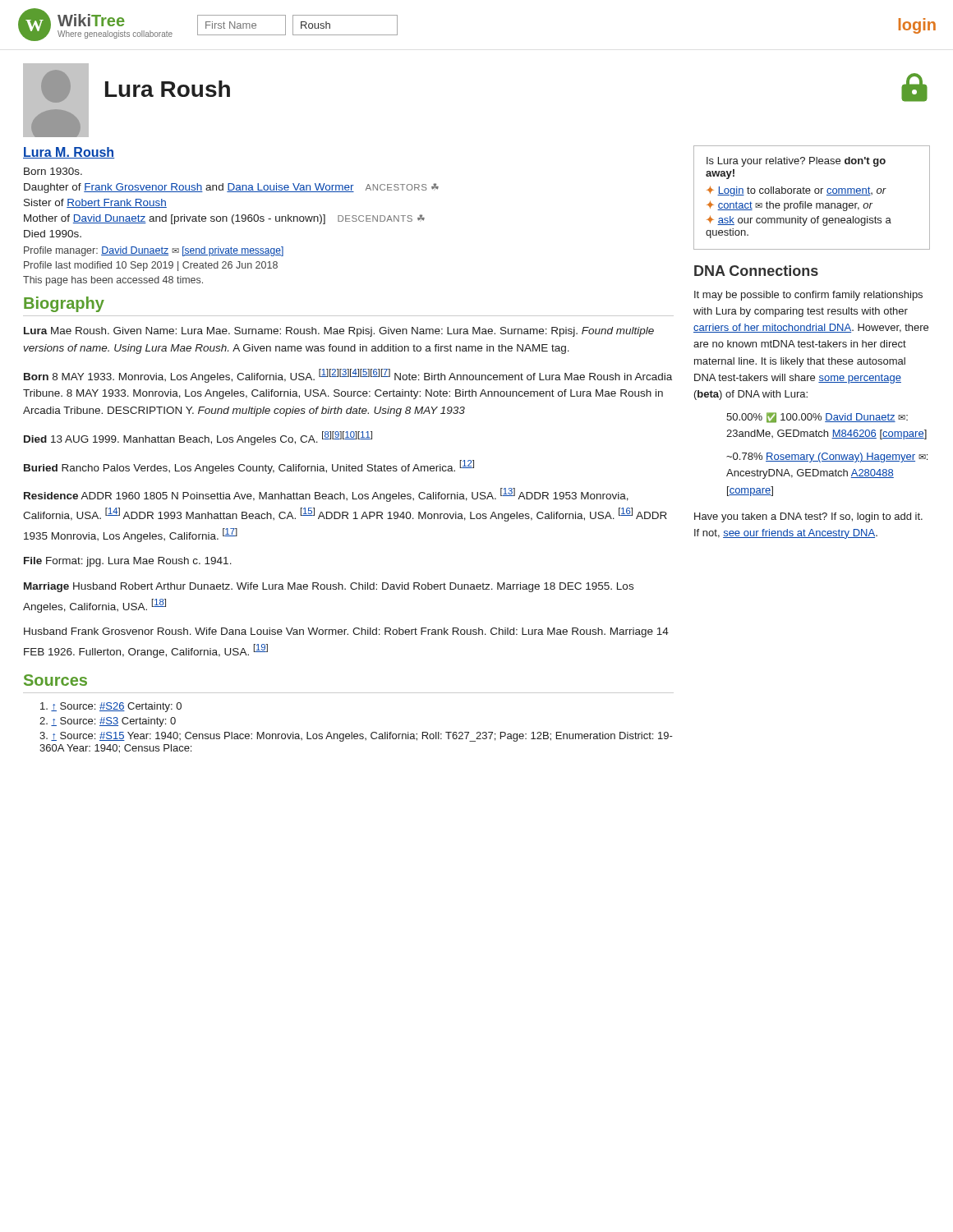Point to the region starting "2. ↑ Source: #S3 Certainty:"
This screenshot has width=953, height=1232.
point(108,721)
